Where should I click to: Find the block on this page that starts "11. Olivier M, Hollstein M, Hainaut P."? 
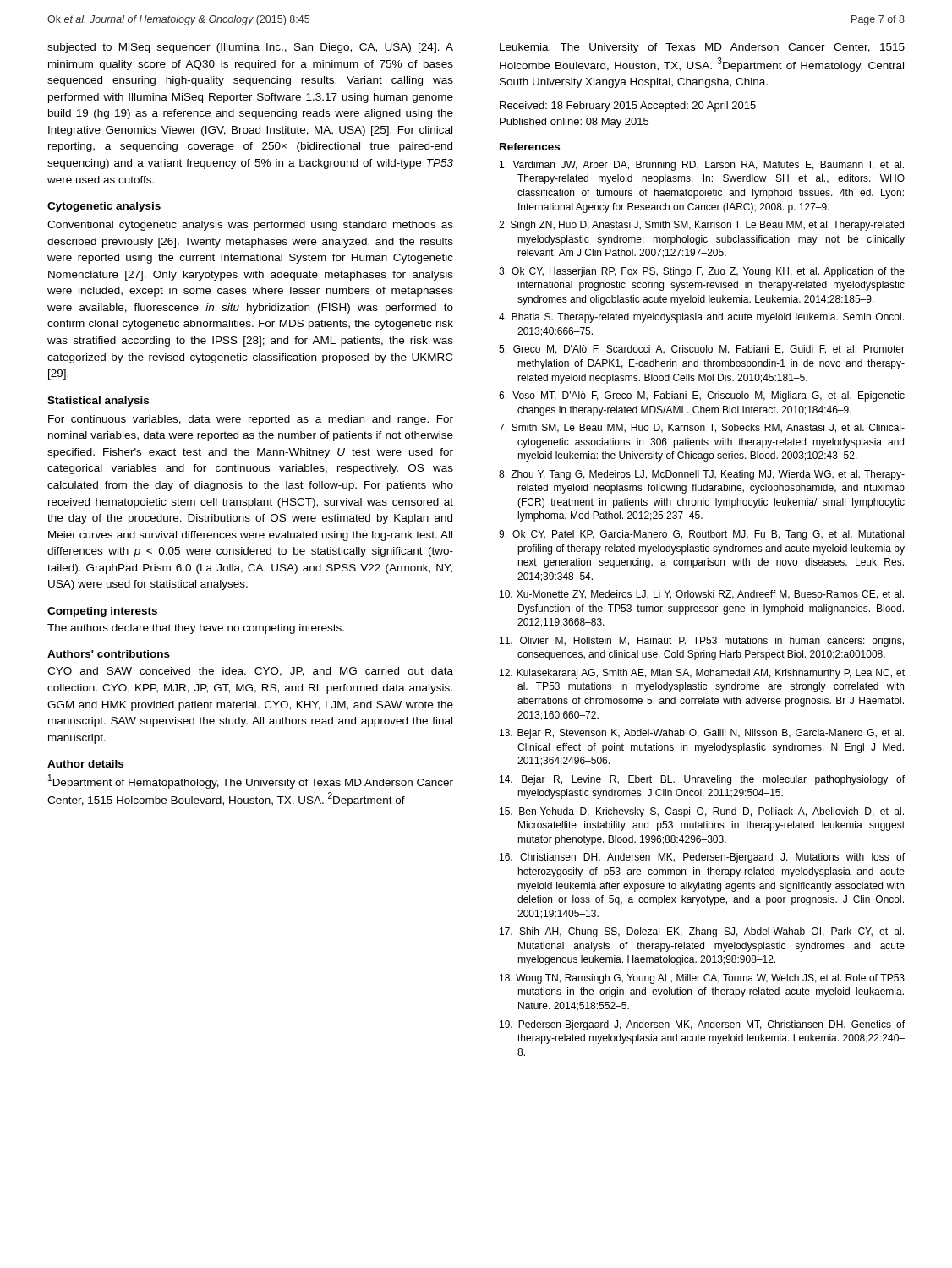[x=702, y=648]
